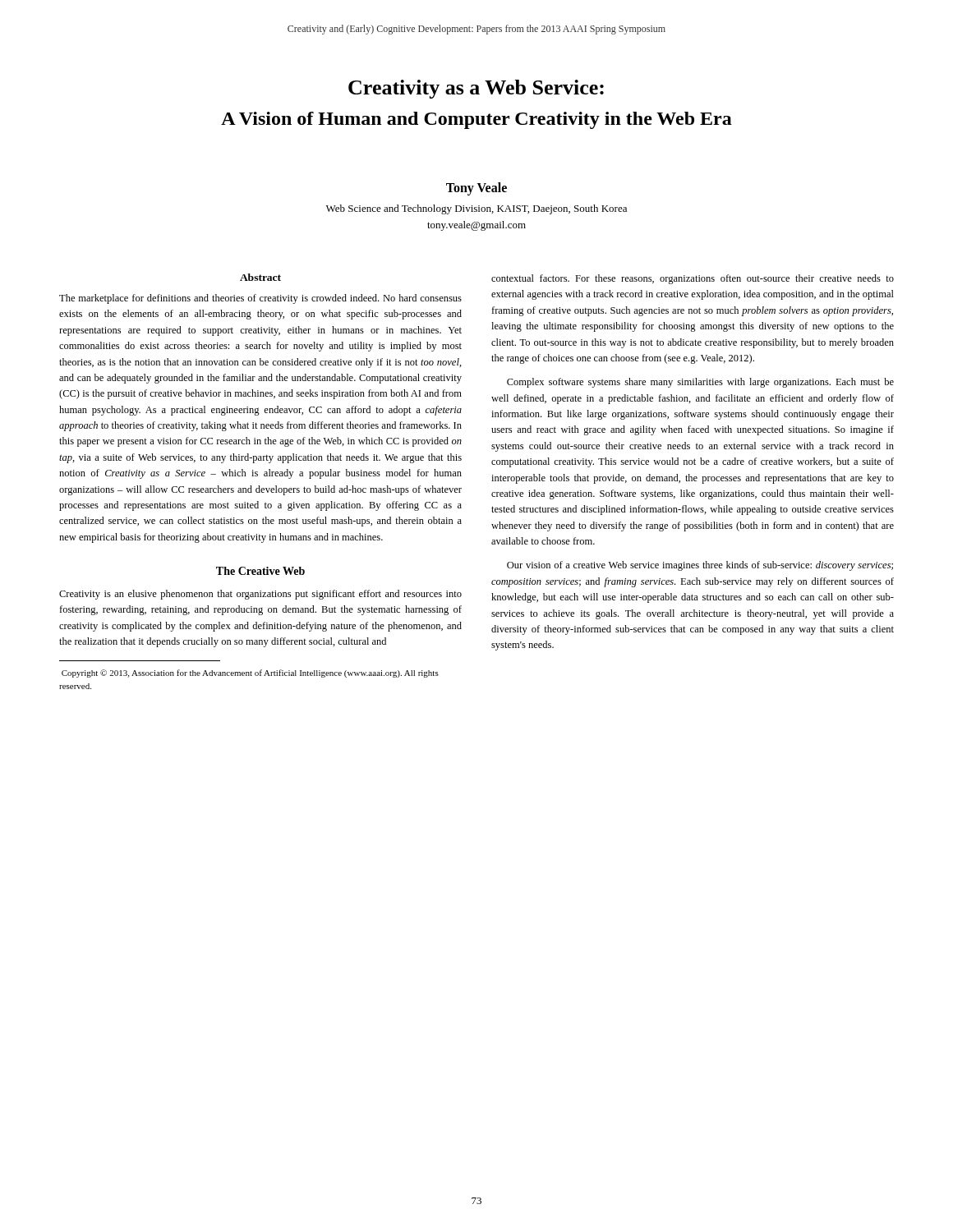Point to the text starting "The marketplace for definitions and theories of creativity"
The image size is (953, 1232).
(260, 417)
